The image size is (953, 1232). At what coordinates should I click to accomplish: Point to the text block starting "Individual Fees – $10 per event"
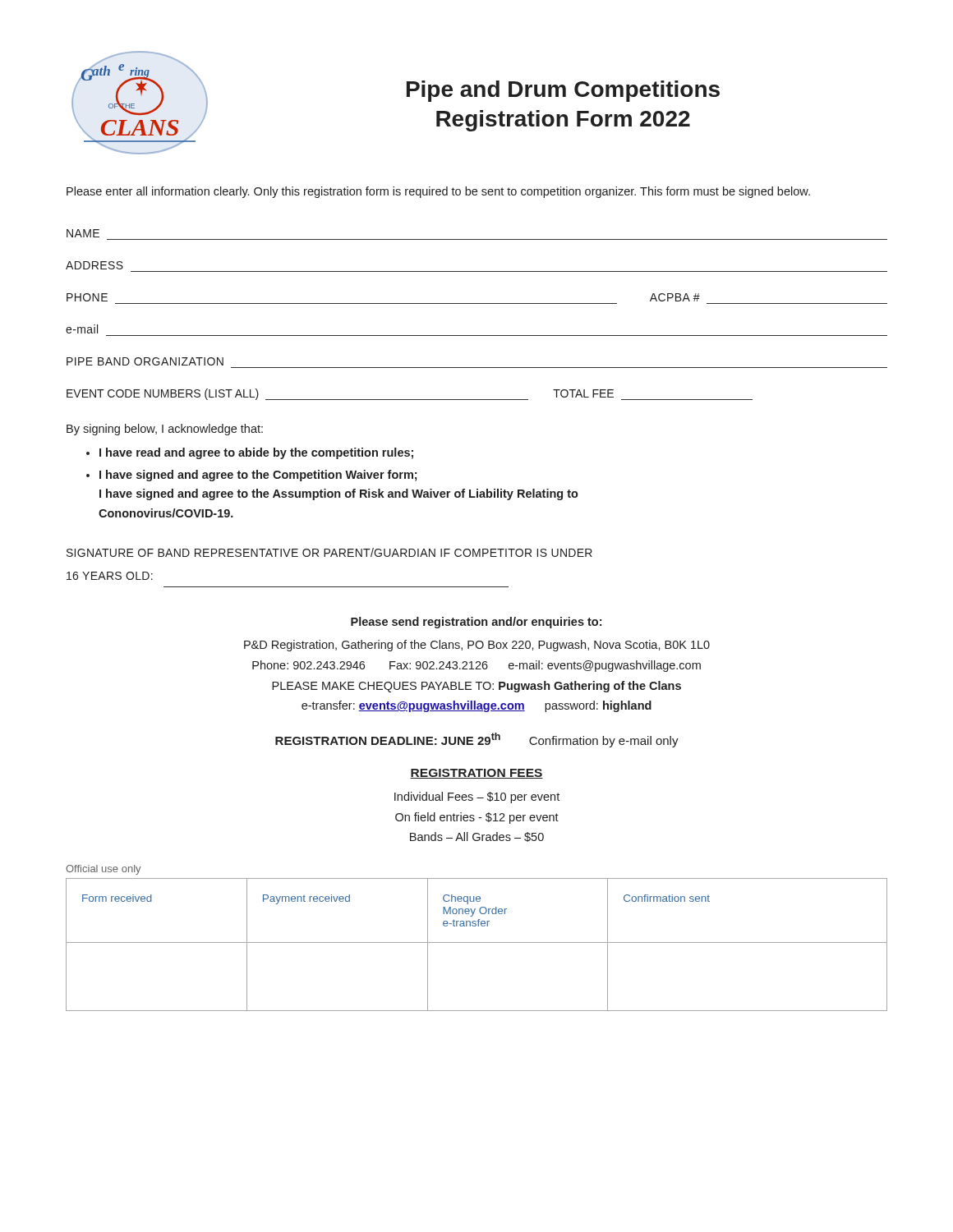(x=476, y=797)
